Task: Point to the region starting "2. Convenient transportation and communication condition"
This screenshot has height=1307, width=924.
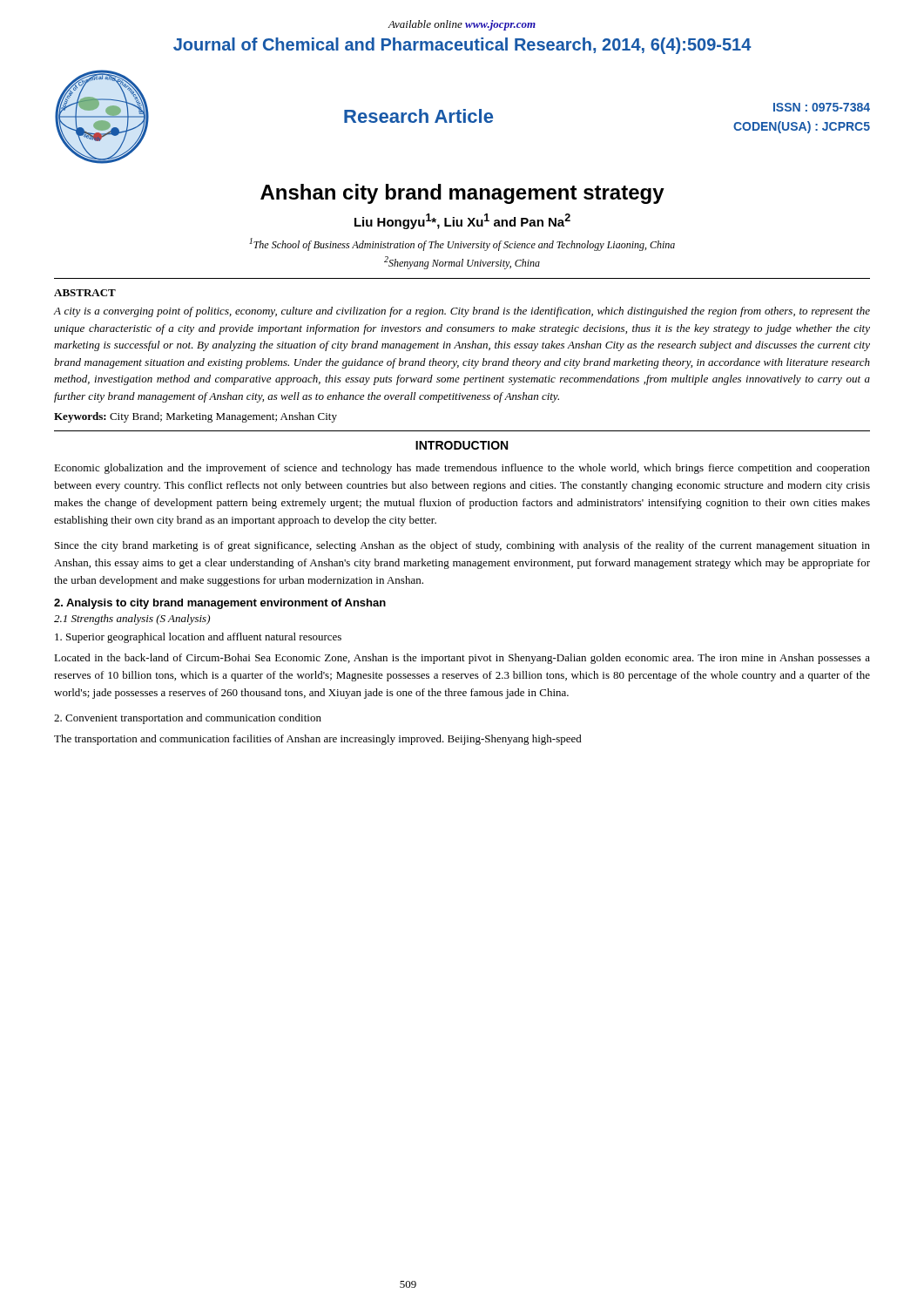Action: point(188,717)
